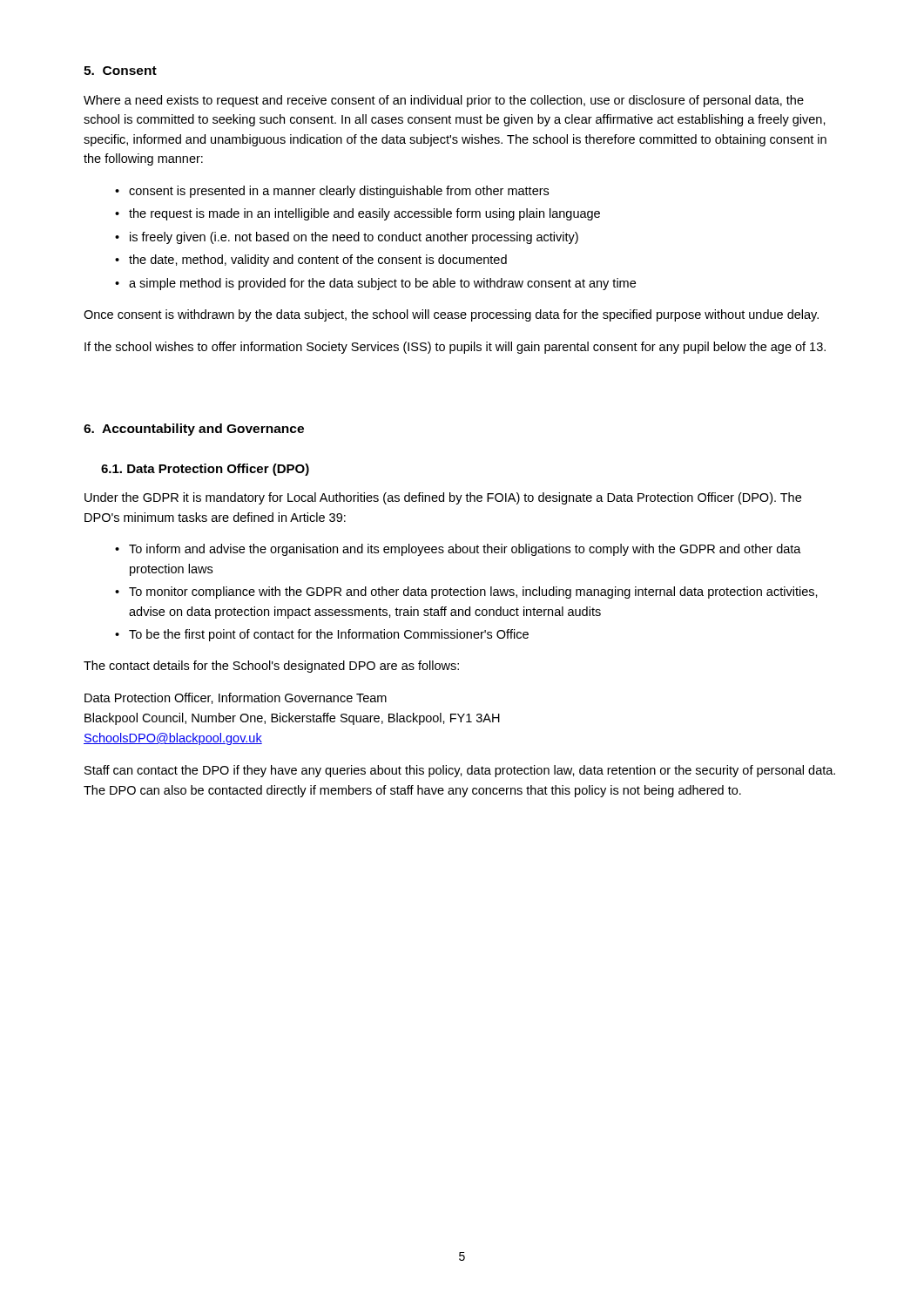Select the text block with the text "Once consent is withdrawn"
This screenshot has height=1307, width=924.
pos(452,315)
